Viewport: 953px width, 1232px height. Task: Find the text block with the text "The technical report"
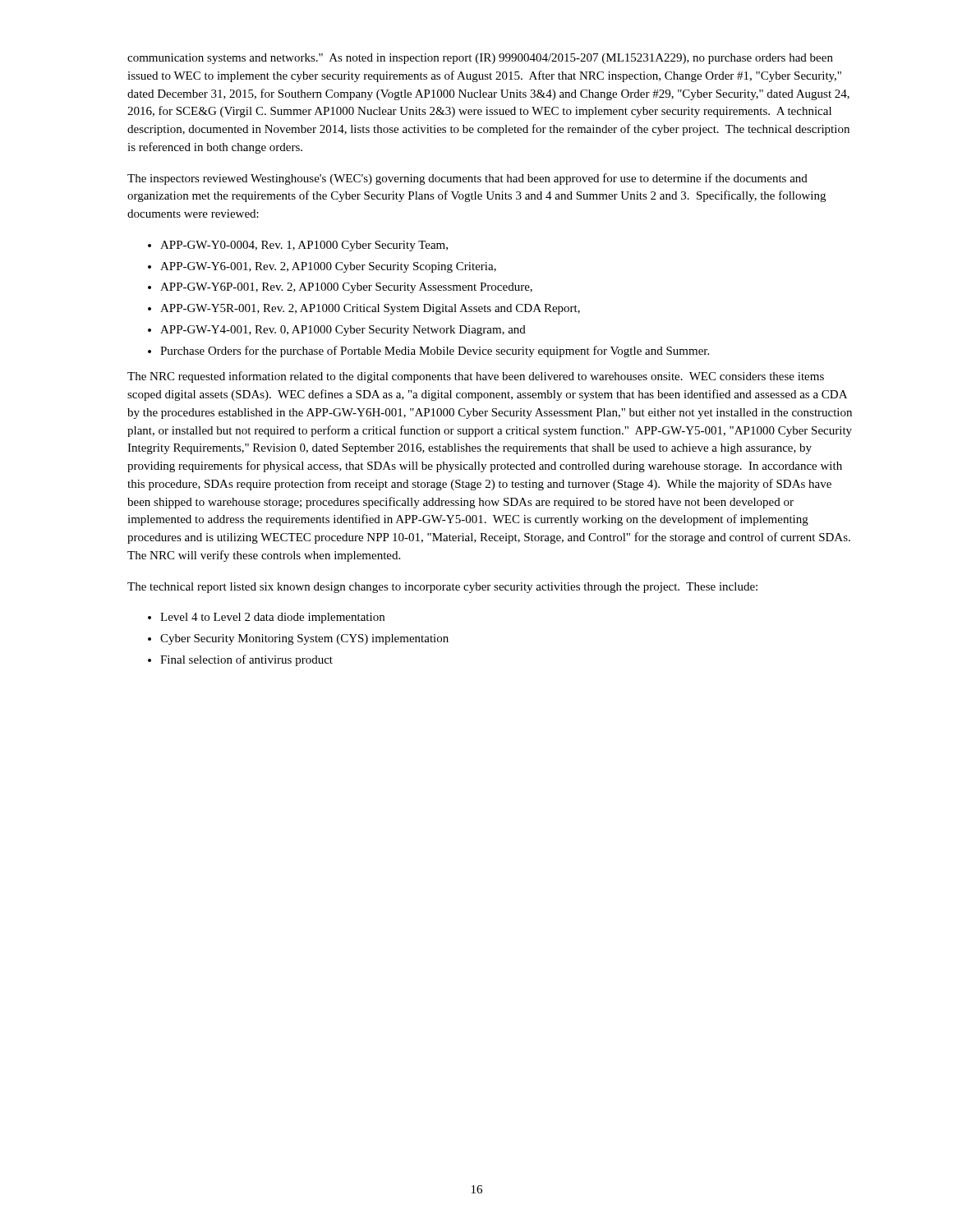[443, 586]
